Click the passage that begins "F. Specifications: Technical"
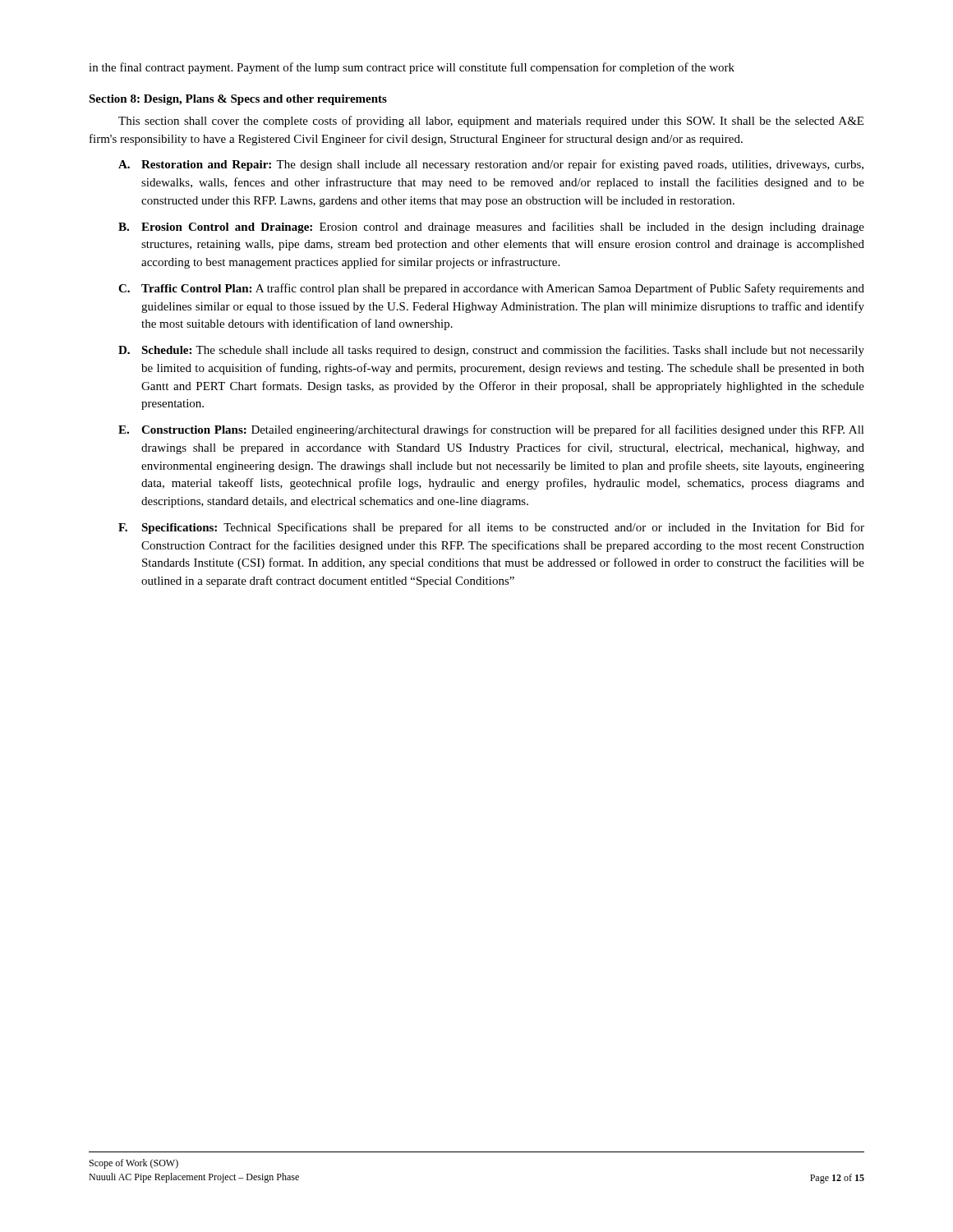Screen dimensions: 1232x953 tap(491, 555)
